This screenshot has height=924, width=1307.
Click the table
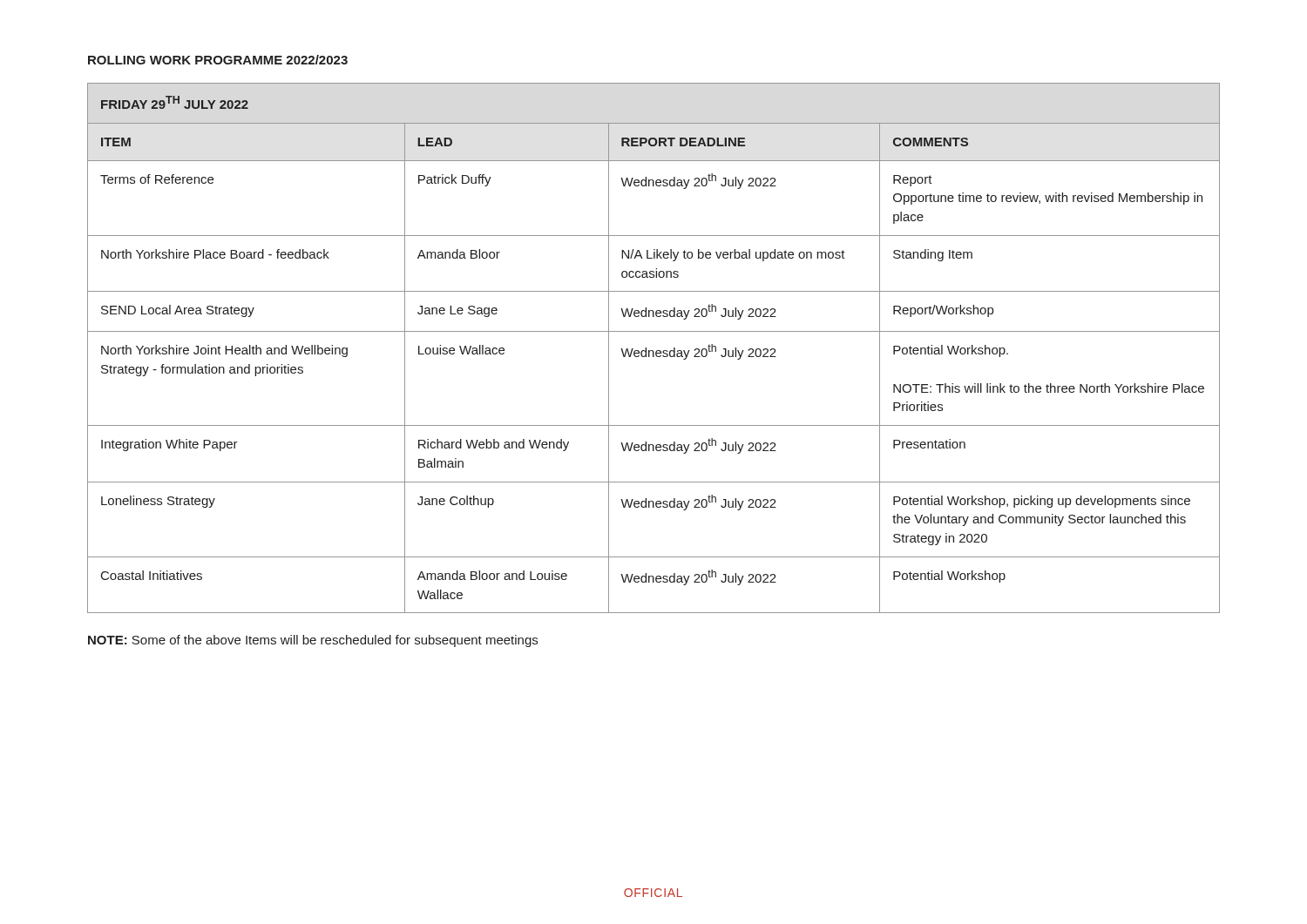pyautogui.click(x=654, y=348)
